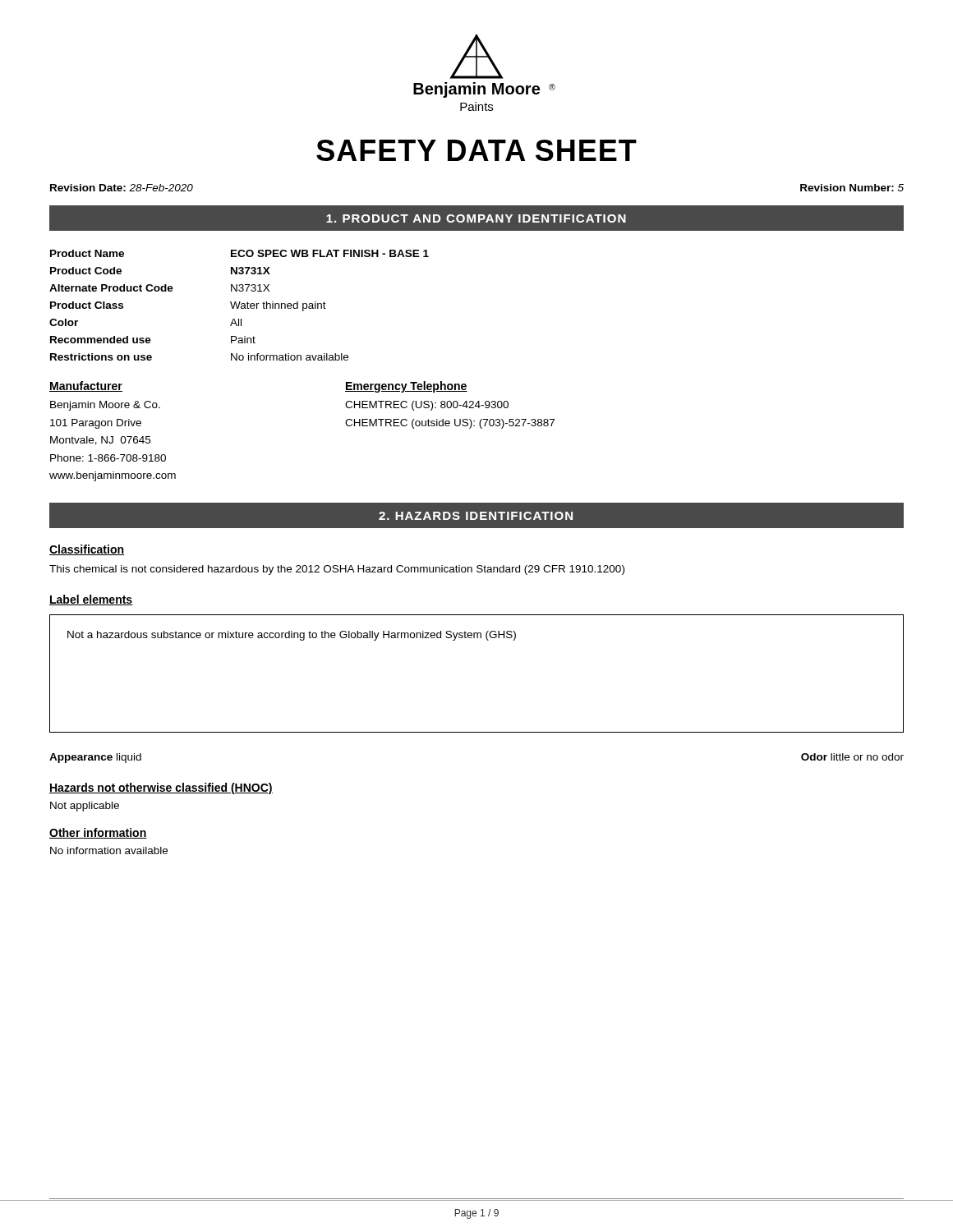The width and height of the screenshot is (953, 1232).
Task: Click on the block starting "No information available"
Action: coord(109,850)
